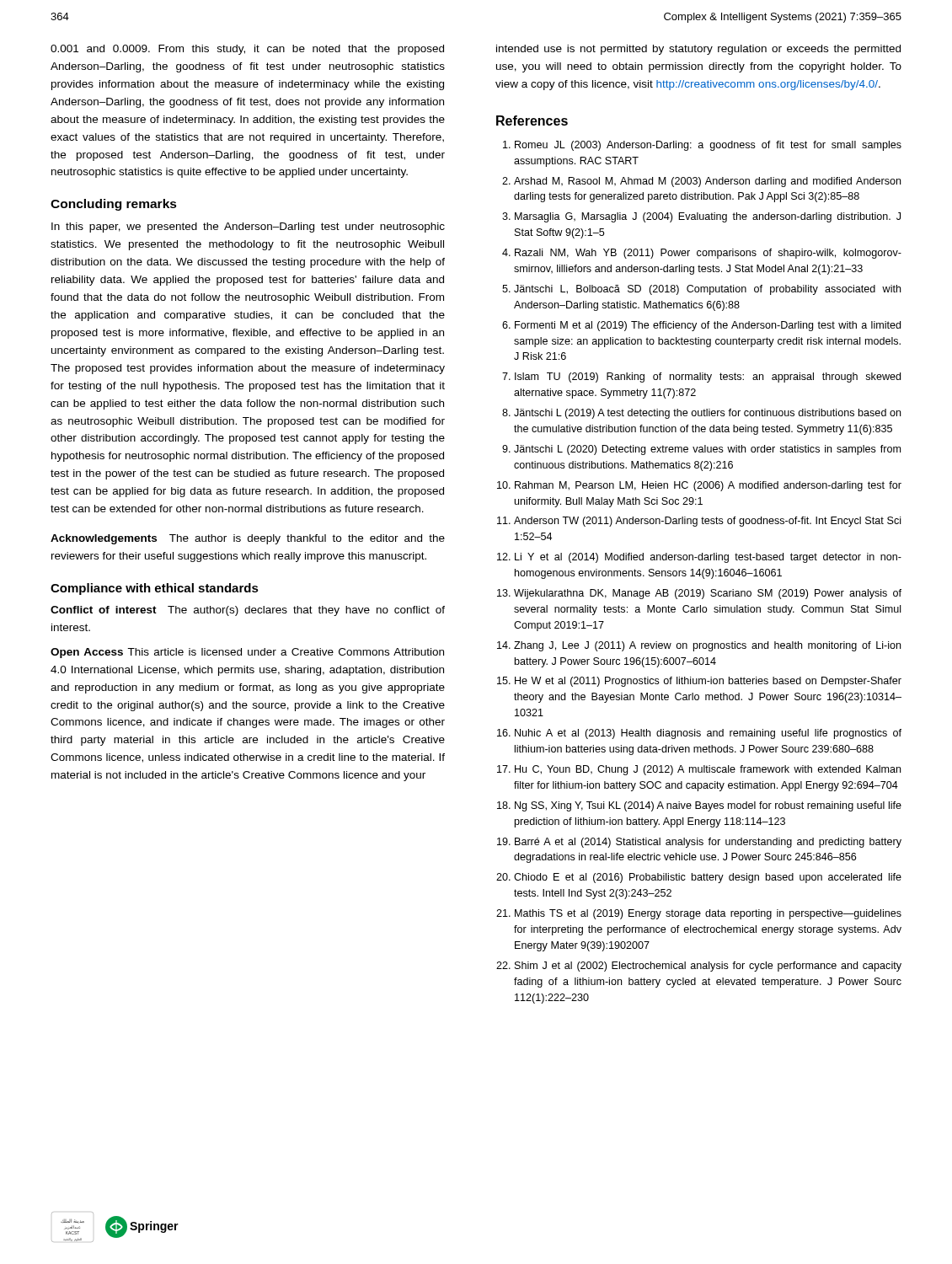Locate the block of text that opens with "Zhang J, Lee J (2011)"

point(708,653)
